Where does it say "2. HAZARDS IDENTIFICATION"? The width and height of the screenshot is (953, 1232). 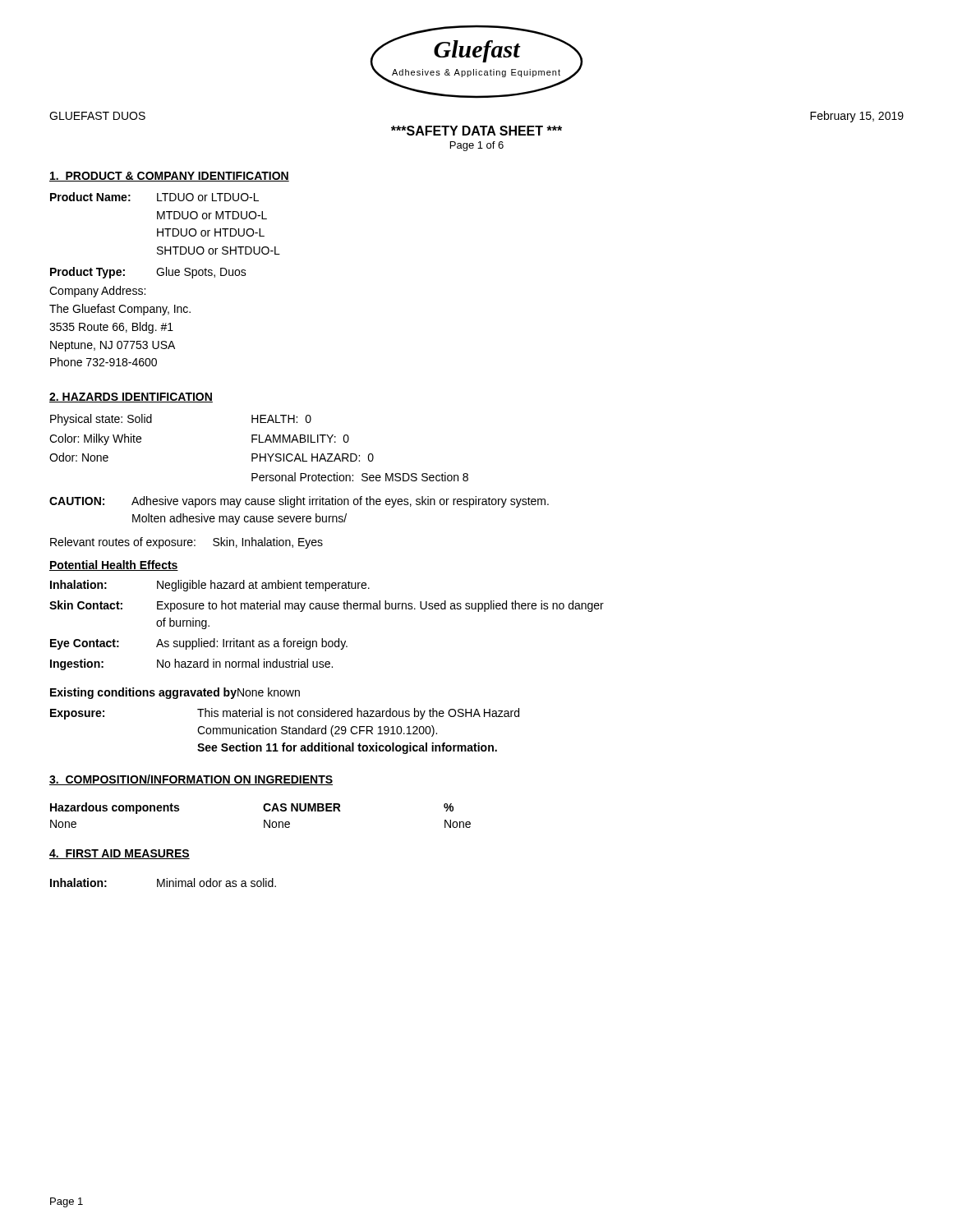131,397
